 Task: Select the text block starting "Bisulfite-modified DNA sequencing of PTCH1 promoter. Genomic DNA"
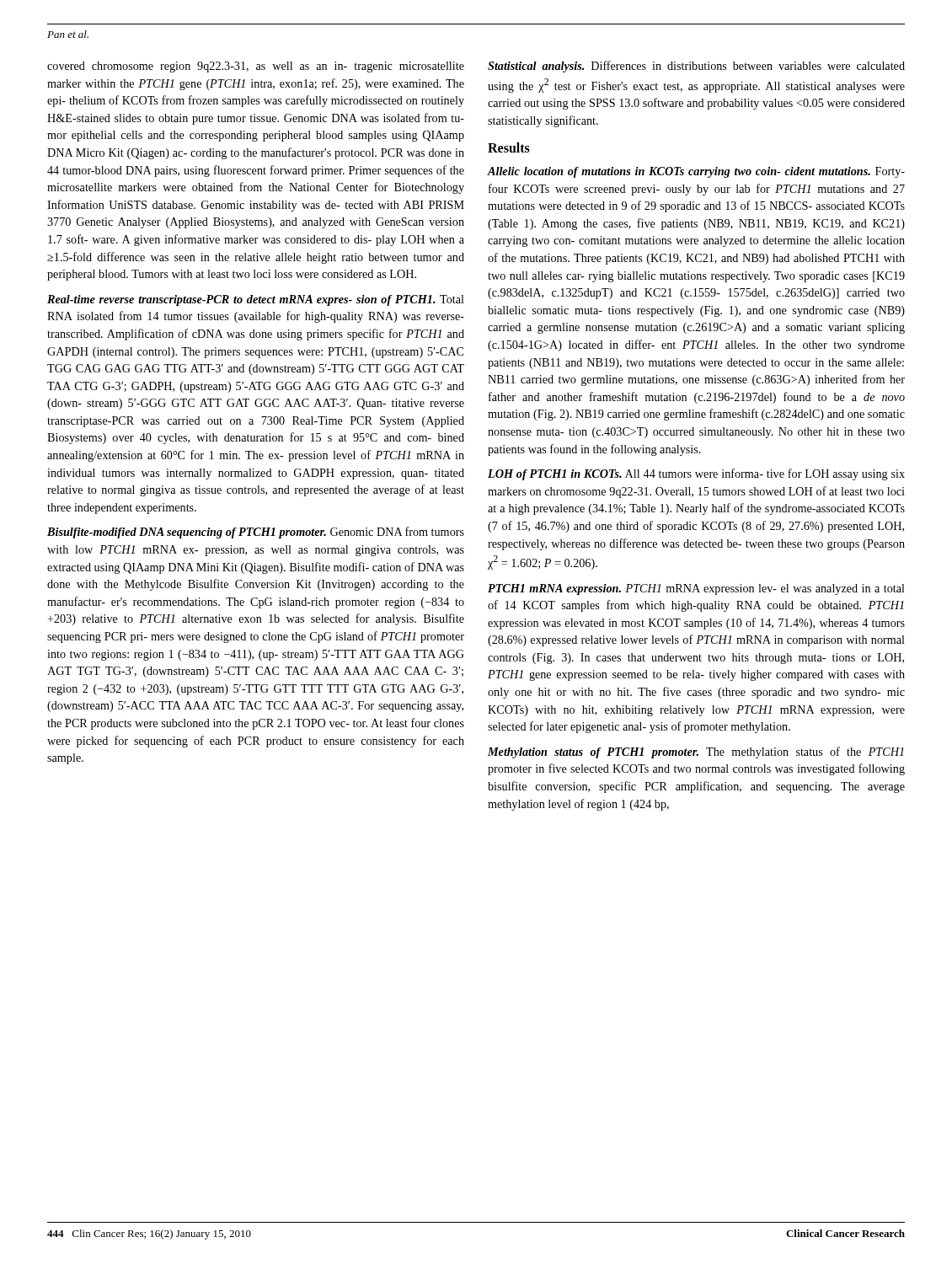point(256,645)
